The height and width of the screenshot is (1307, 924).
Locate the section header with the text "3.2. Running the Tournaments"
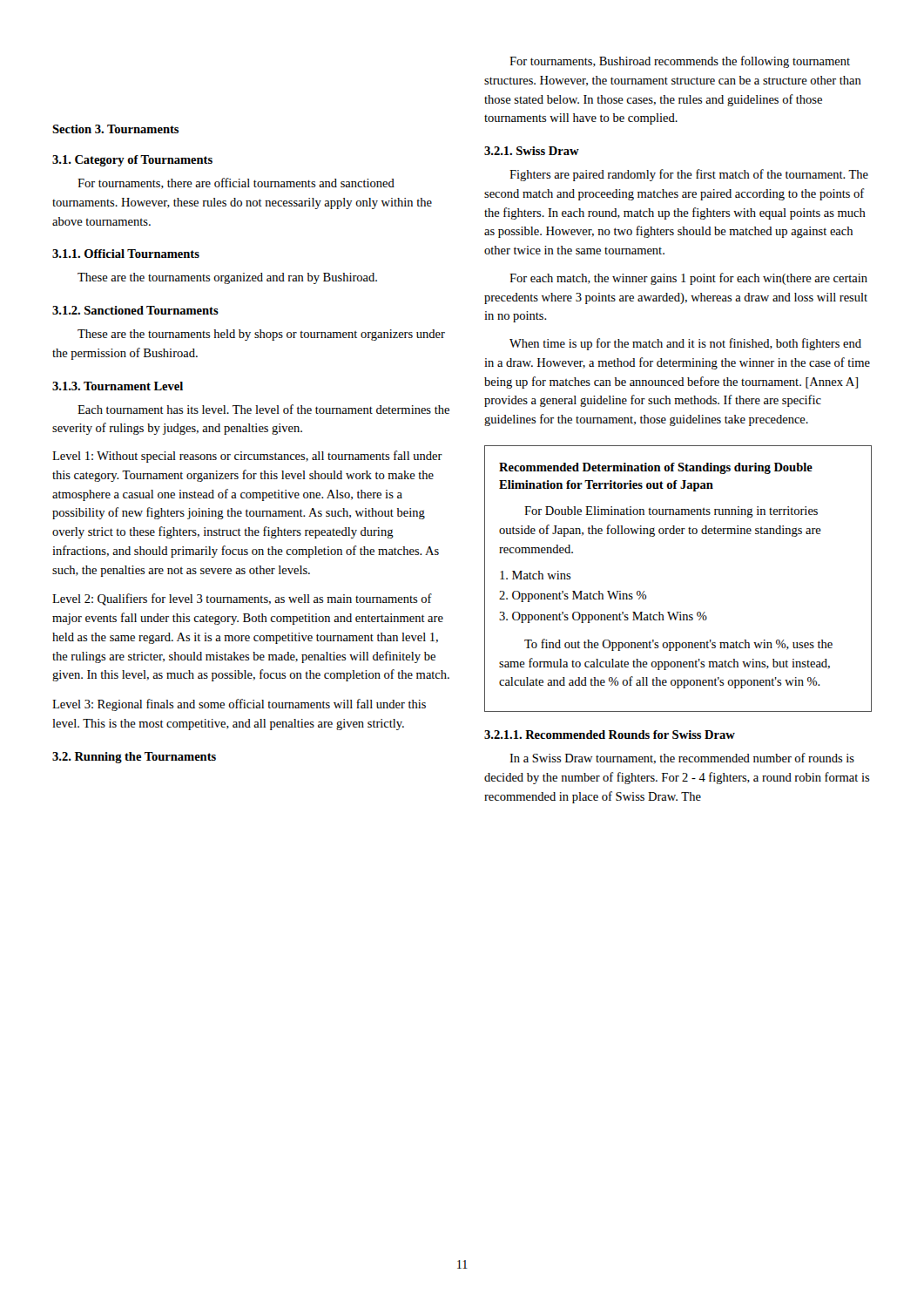(x=134, y=756)
